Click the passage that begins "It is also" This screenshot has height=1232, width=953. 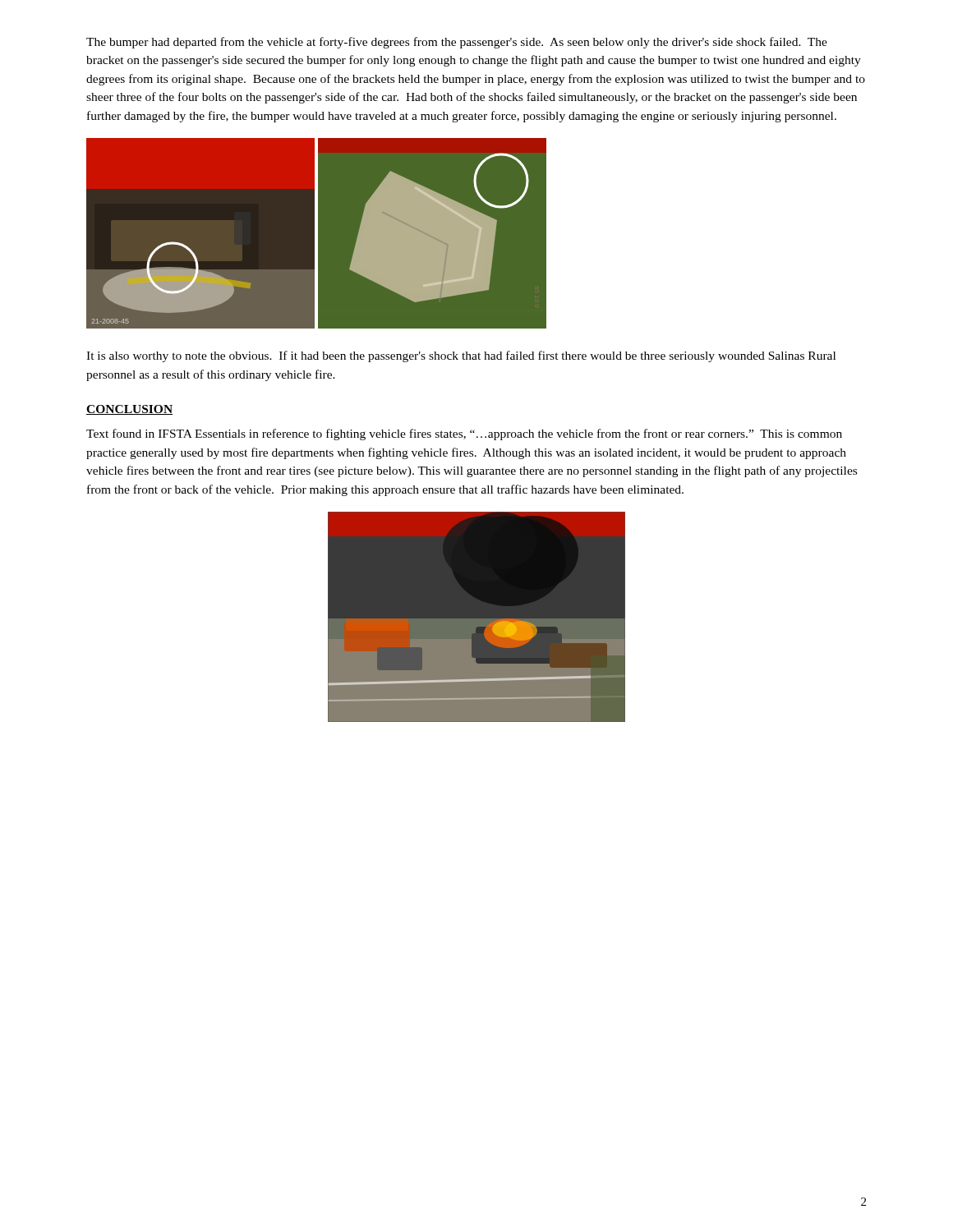(x=461, y=365)
